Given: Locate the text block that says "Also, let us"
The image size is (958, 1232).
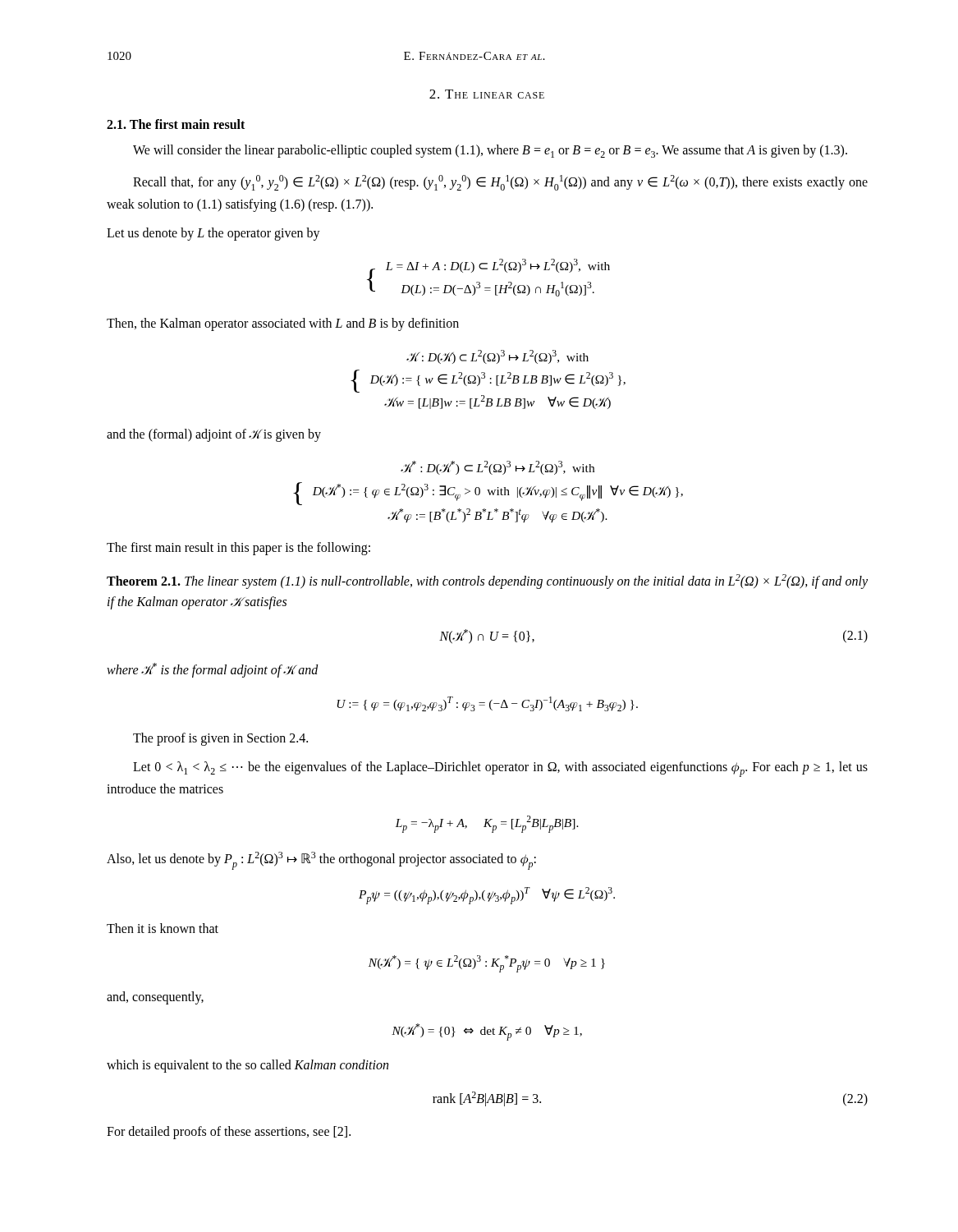Looking at the screenshot, I should coord(487,859).
